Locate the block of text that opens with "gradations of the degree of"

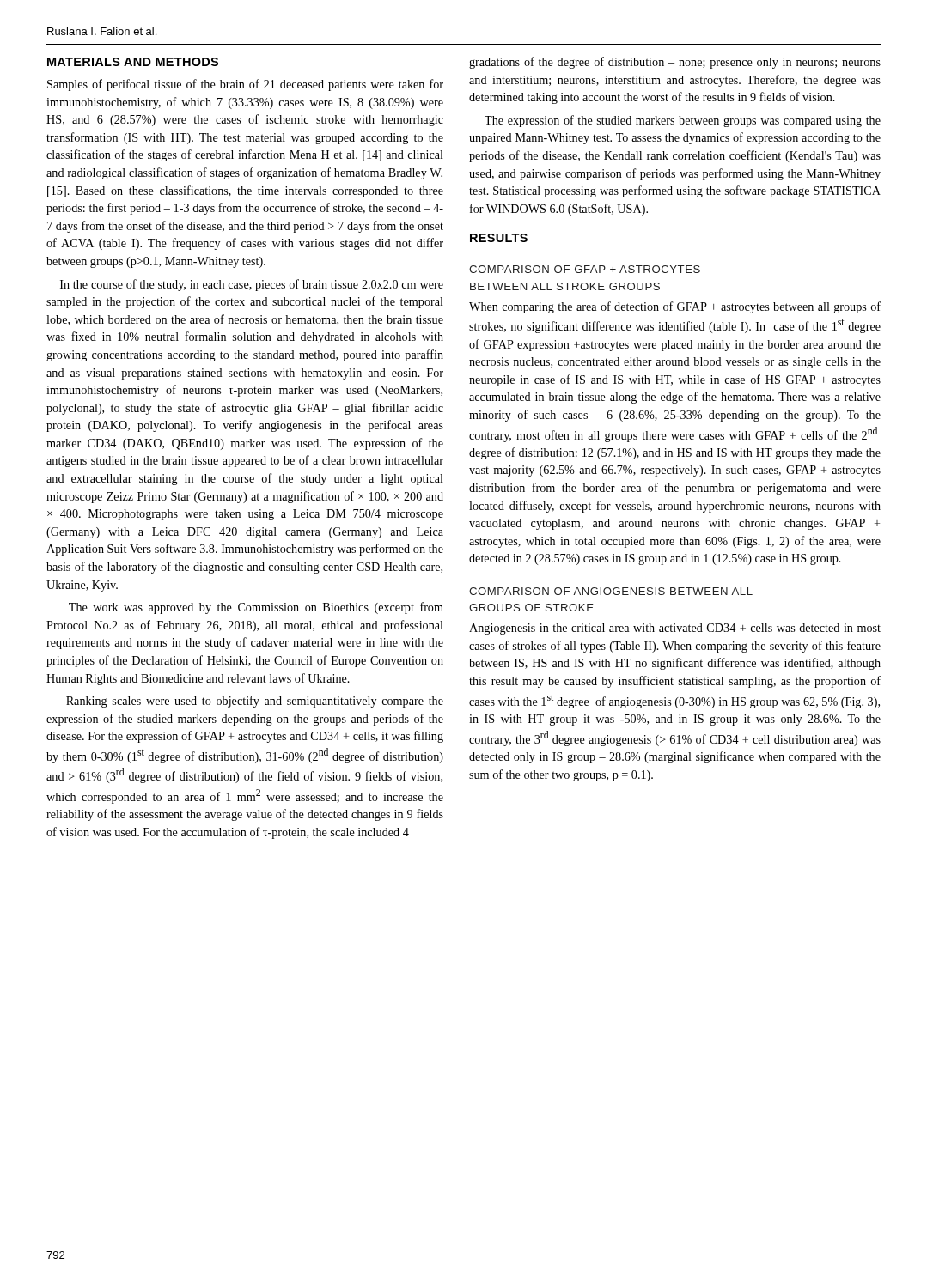point(675,80)
